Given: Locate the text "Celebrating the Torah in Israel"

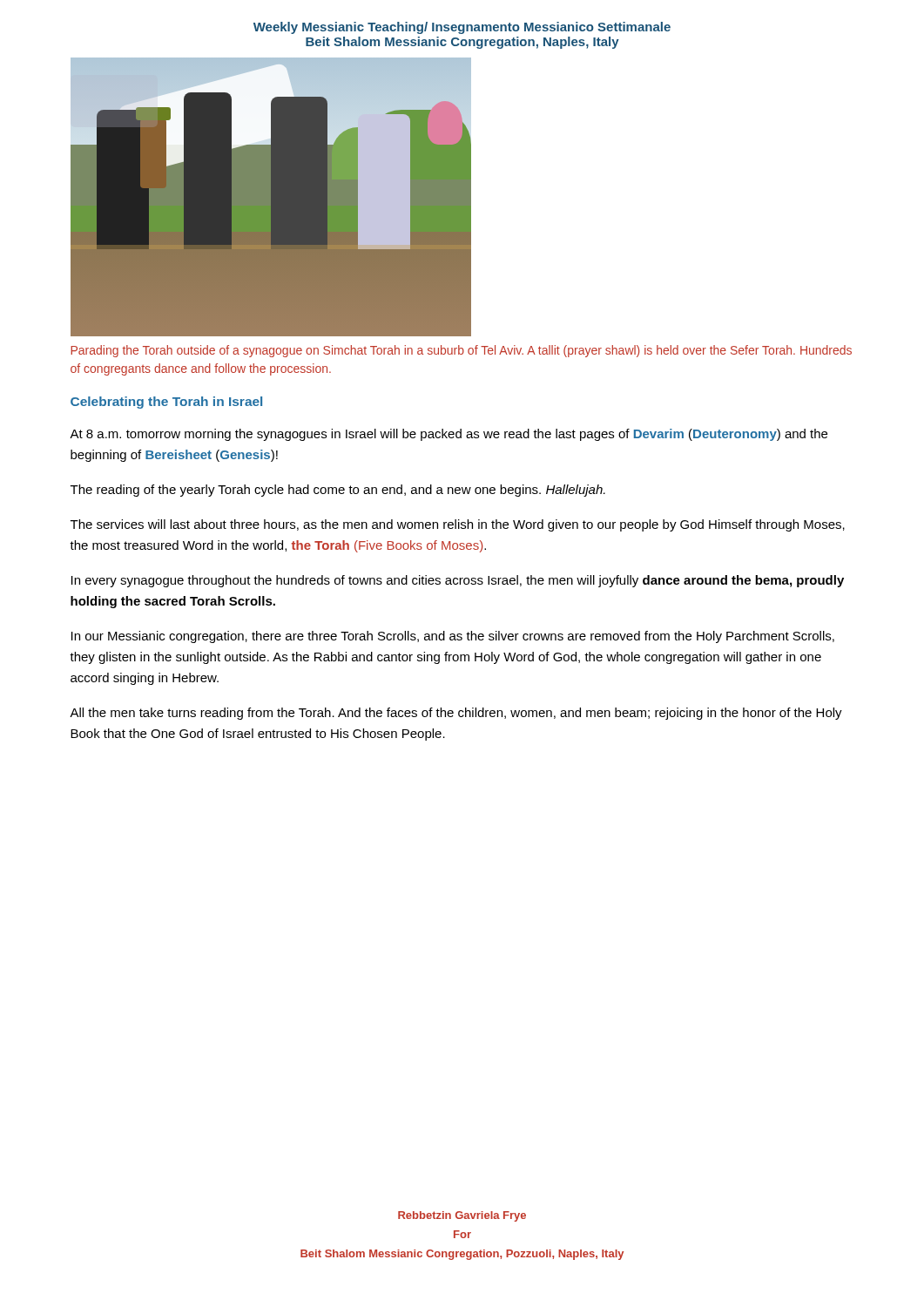Looking at the screenshot, I should 167,401.
